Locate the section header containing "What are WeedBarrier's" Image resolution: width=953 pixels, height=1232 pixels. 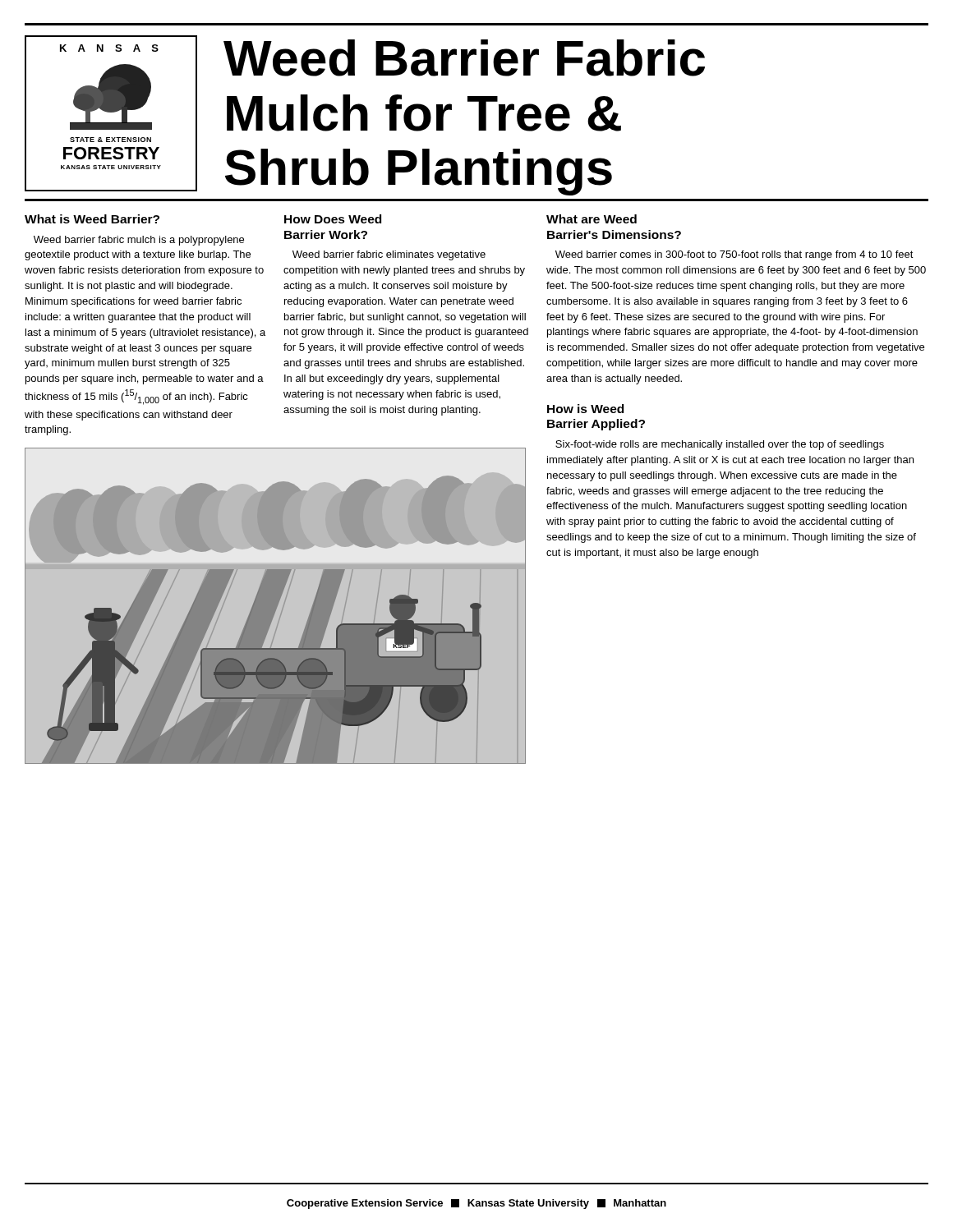click(592, 219)
